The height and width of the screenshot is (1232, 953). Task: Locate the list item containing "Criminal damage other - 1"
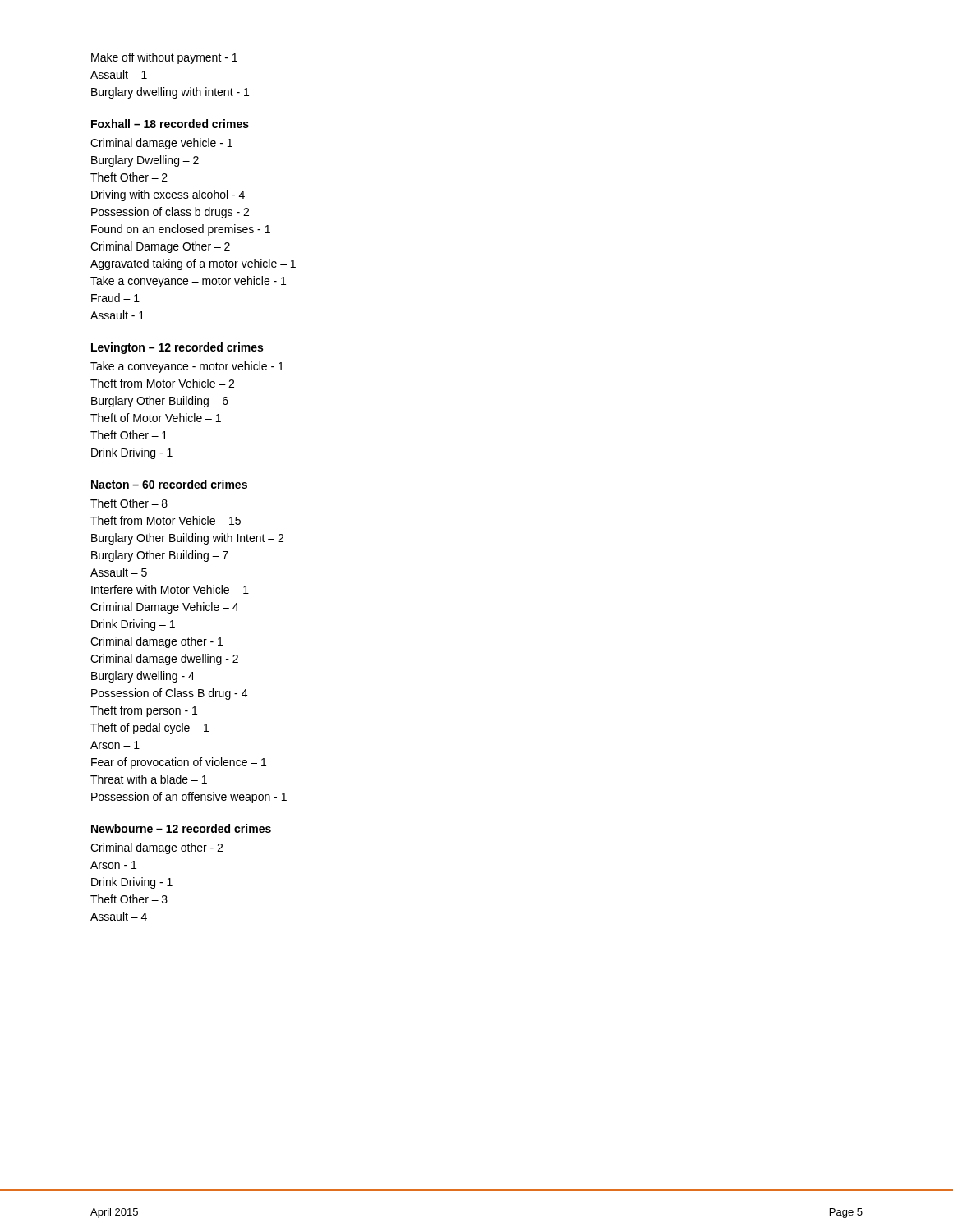[157, 641]
